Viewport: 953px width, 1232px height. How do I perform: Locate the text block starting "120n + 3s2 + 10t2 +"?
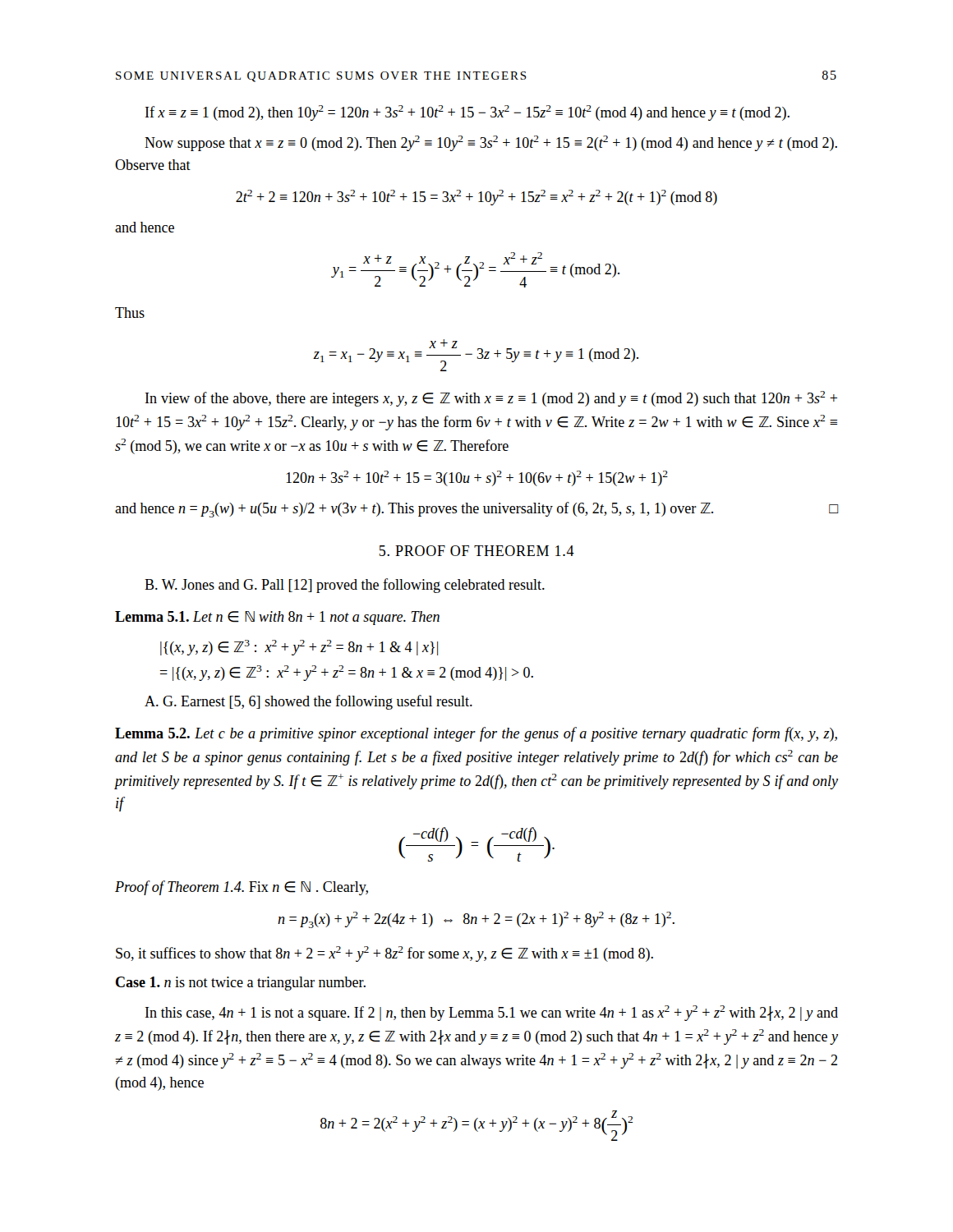click(x=476, y=477)
